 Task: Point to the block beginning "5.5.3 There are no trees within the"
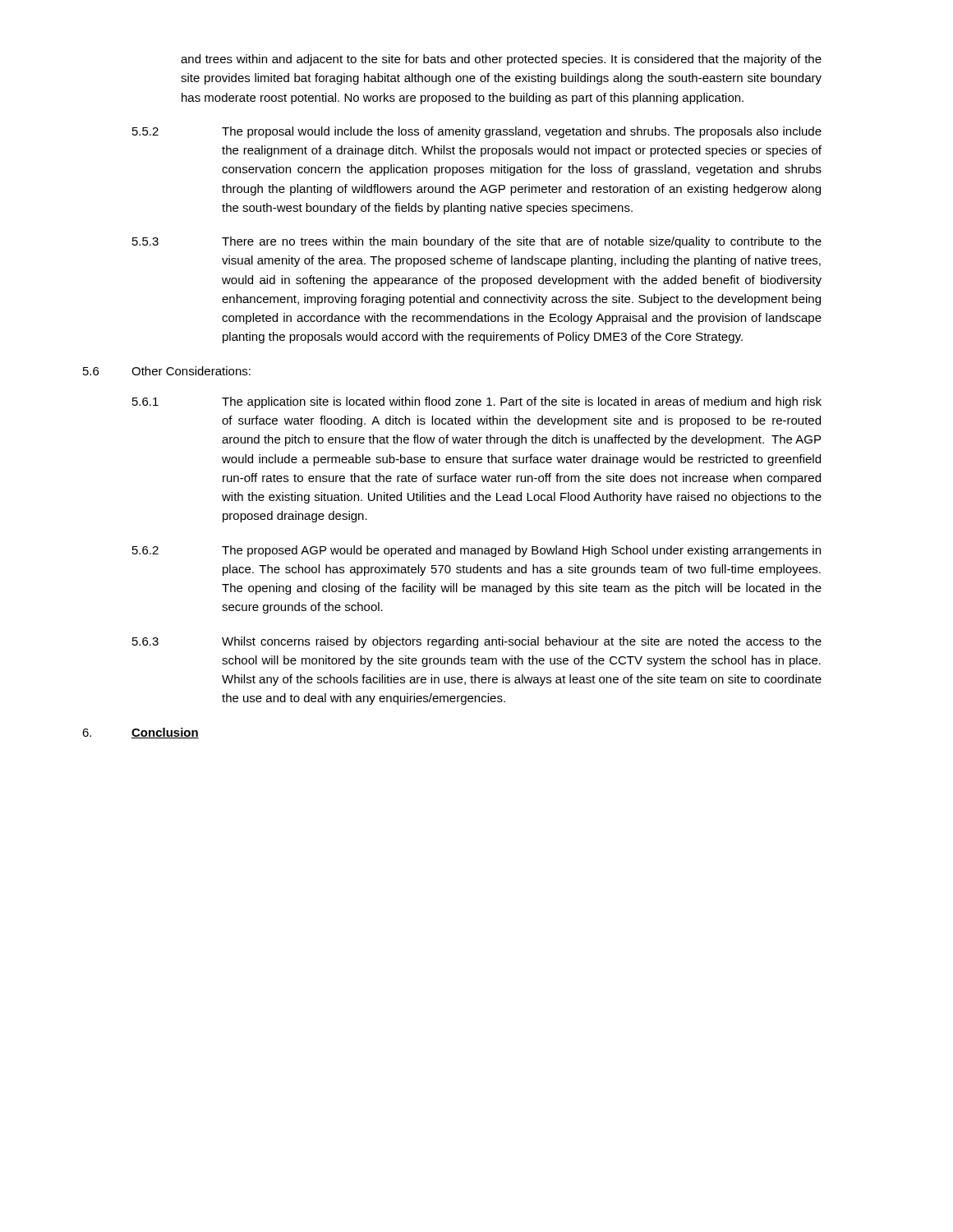point(452,289)
